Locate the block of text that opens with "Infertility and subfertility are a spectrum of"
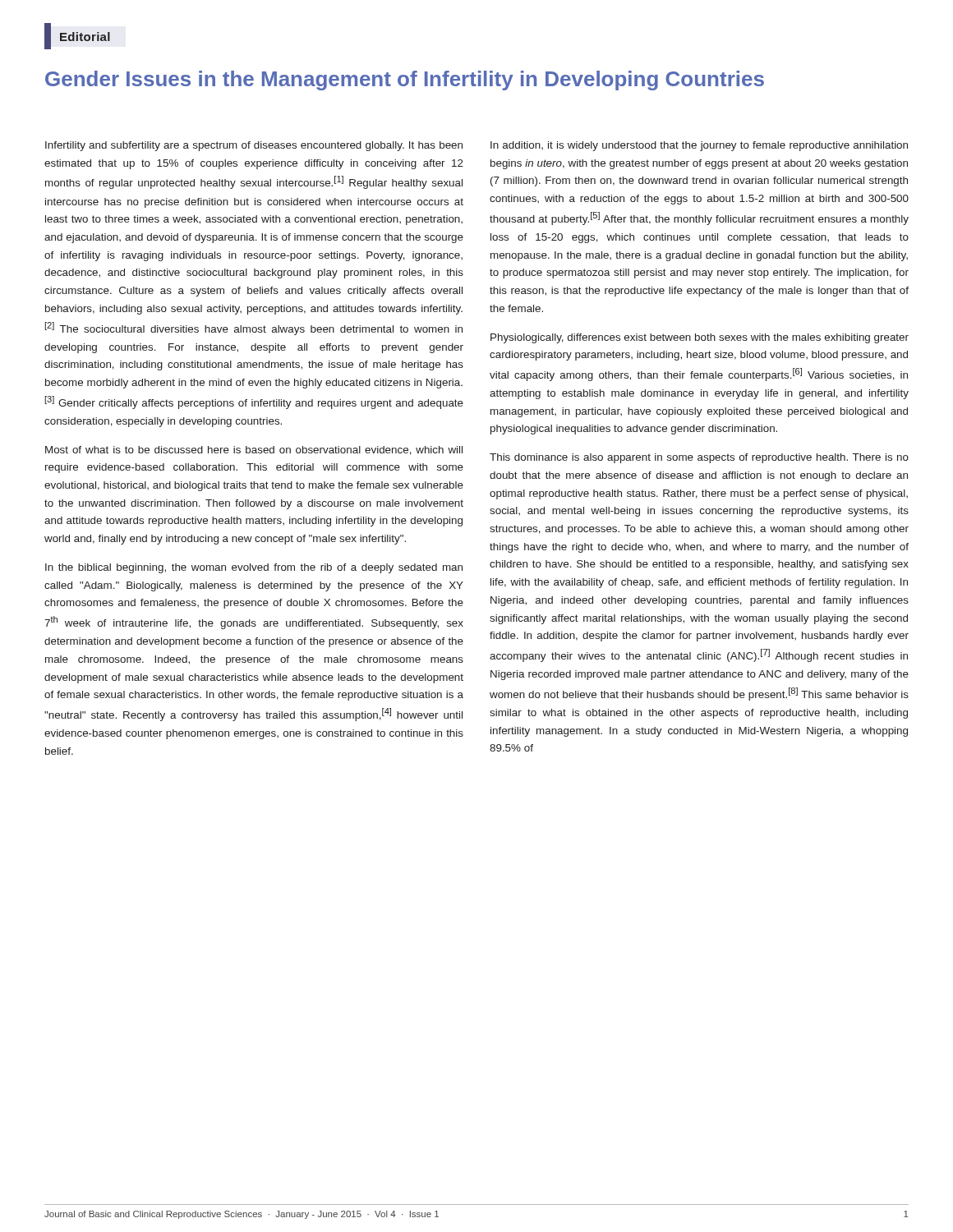 254,283
